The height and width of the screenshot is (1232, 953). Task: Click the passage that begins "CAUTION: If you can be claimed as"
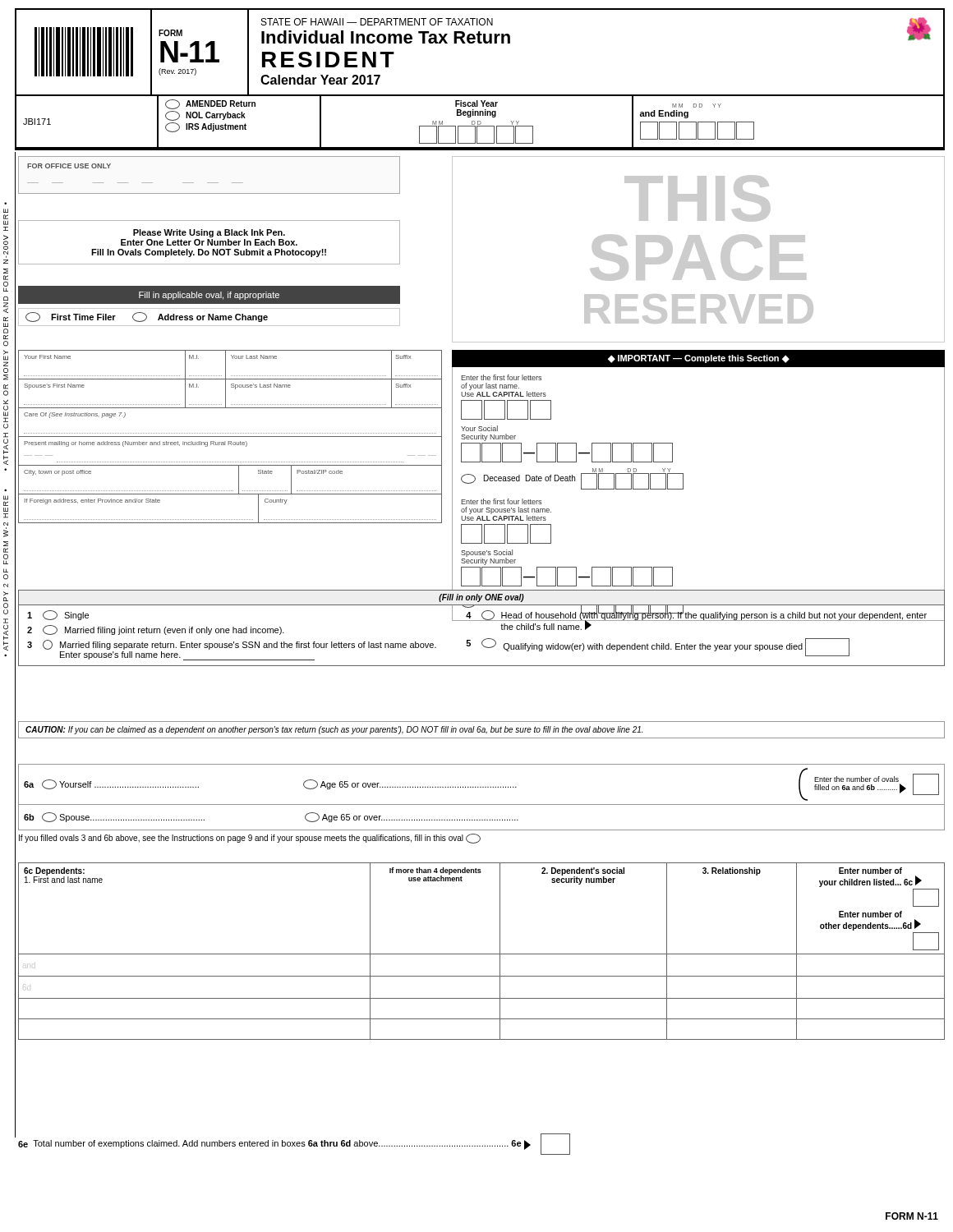click(x=481, y=730)
